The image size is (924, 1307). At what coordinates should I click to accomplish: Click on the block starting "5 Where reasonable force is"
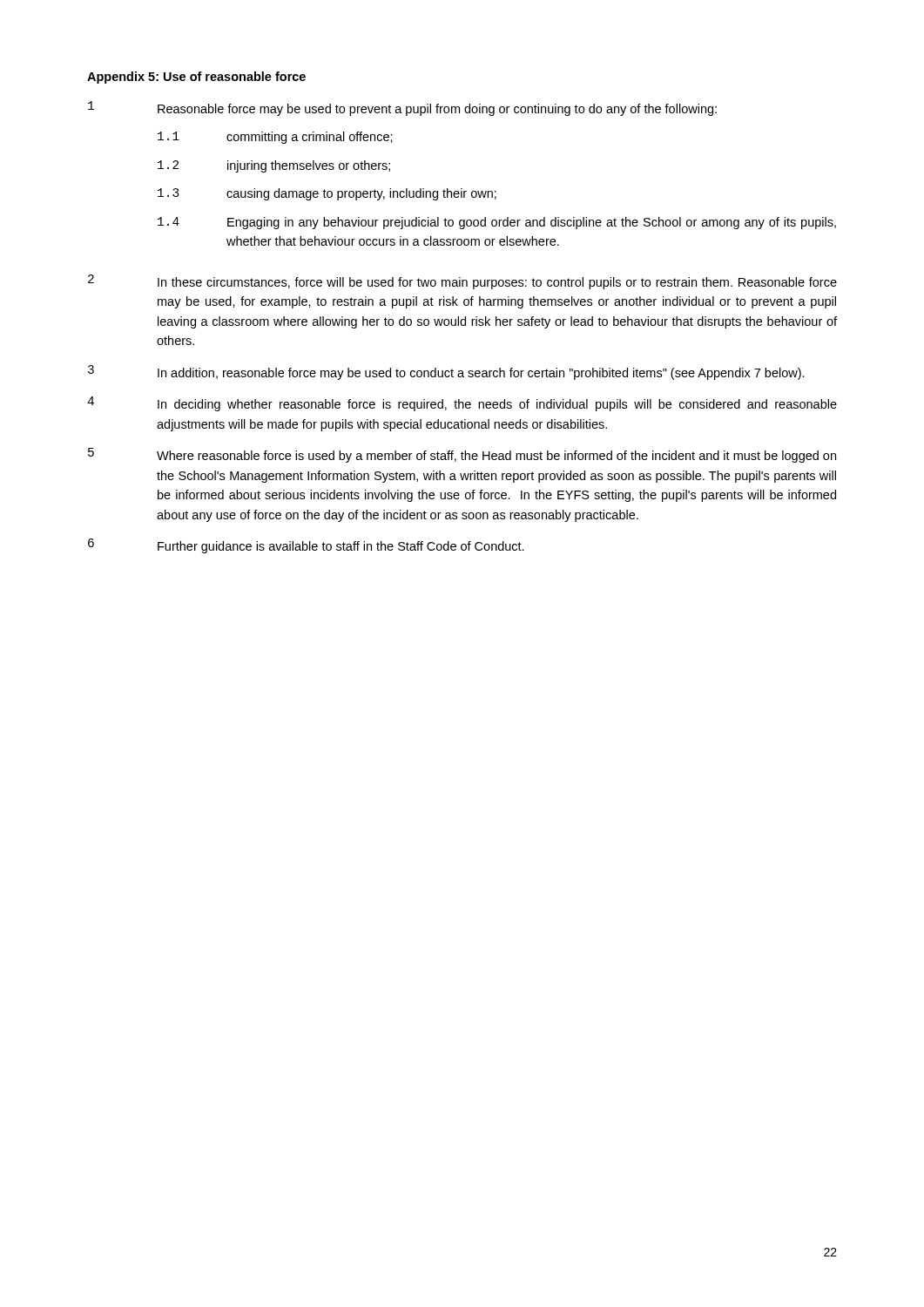pos(462,485)
